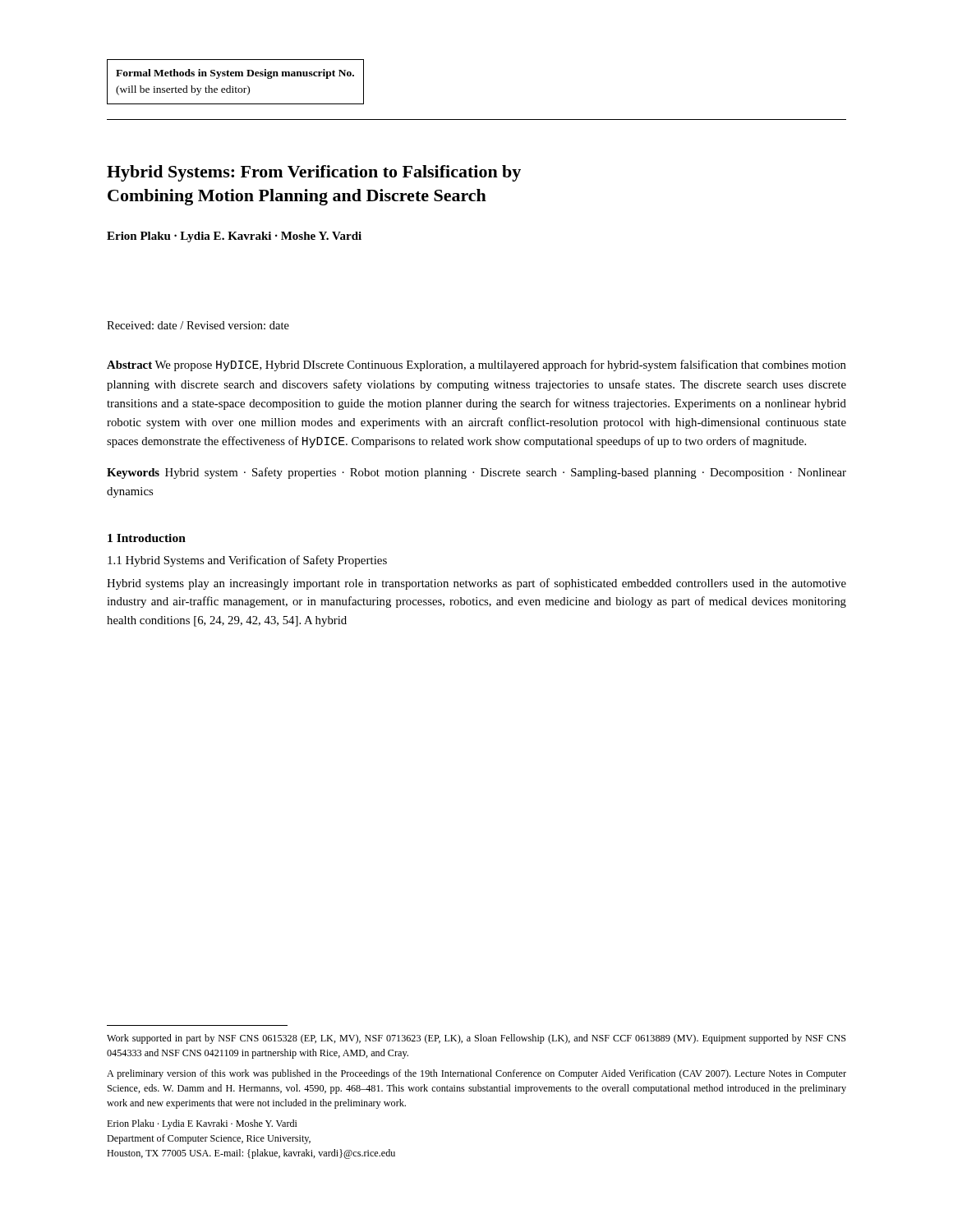
Task: Locate the block of text that opens with "Erion Plaku · Lydia E Kavraki · Moshe"
Action: (251, 1138)
